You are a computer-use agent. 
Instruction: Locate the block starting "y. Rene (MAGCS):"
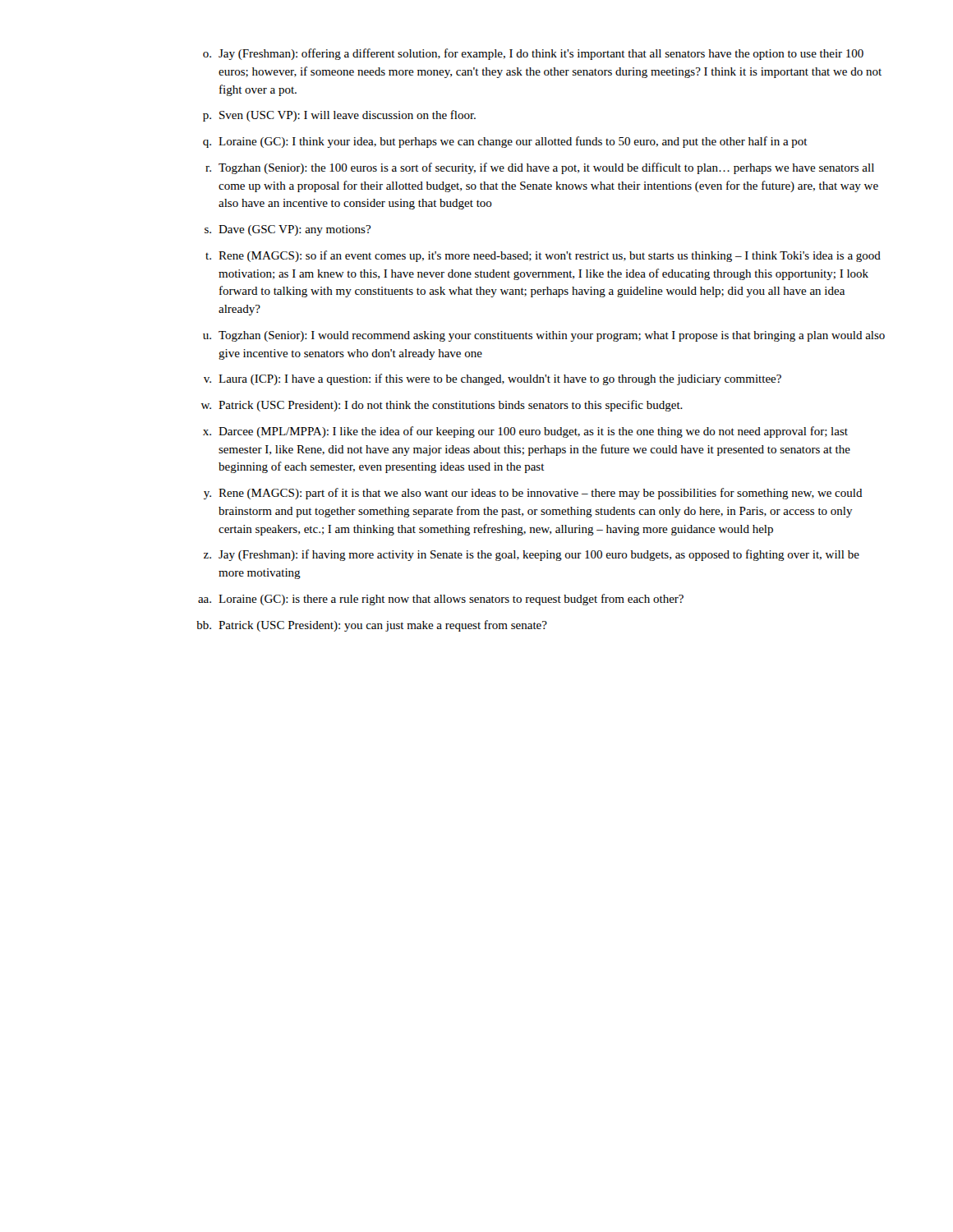point(534,511)
